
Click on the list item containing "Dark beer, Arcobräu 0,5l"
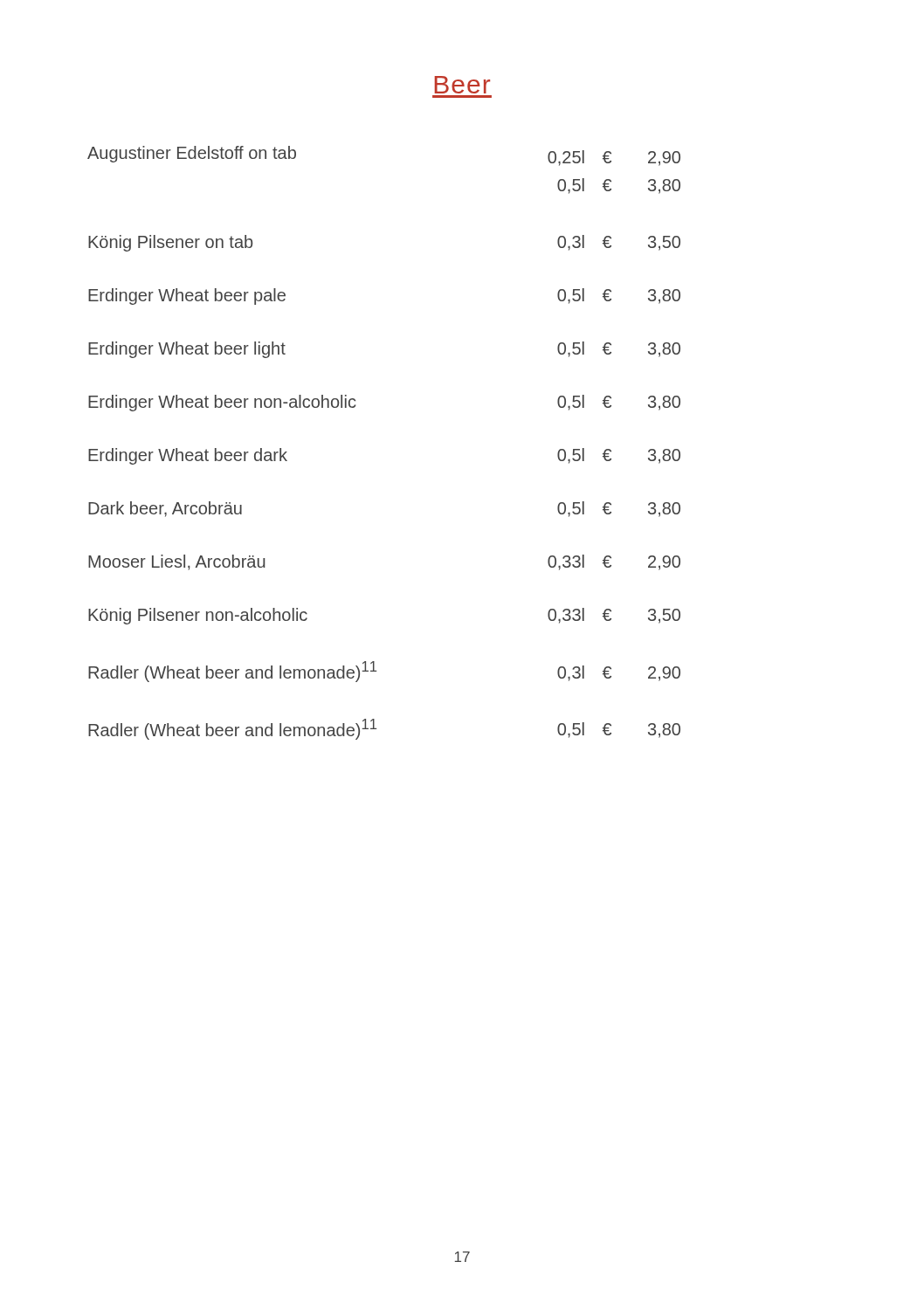click(x=161, y=509)
